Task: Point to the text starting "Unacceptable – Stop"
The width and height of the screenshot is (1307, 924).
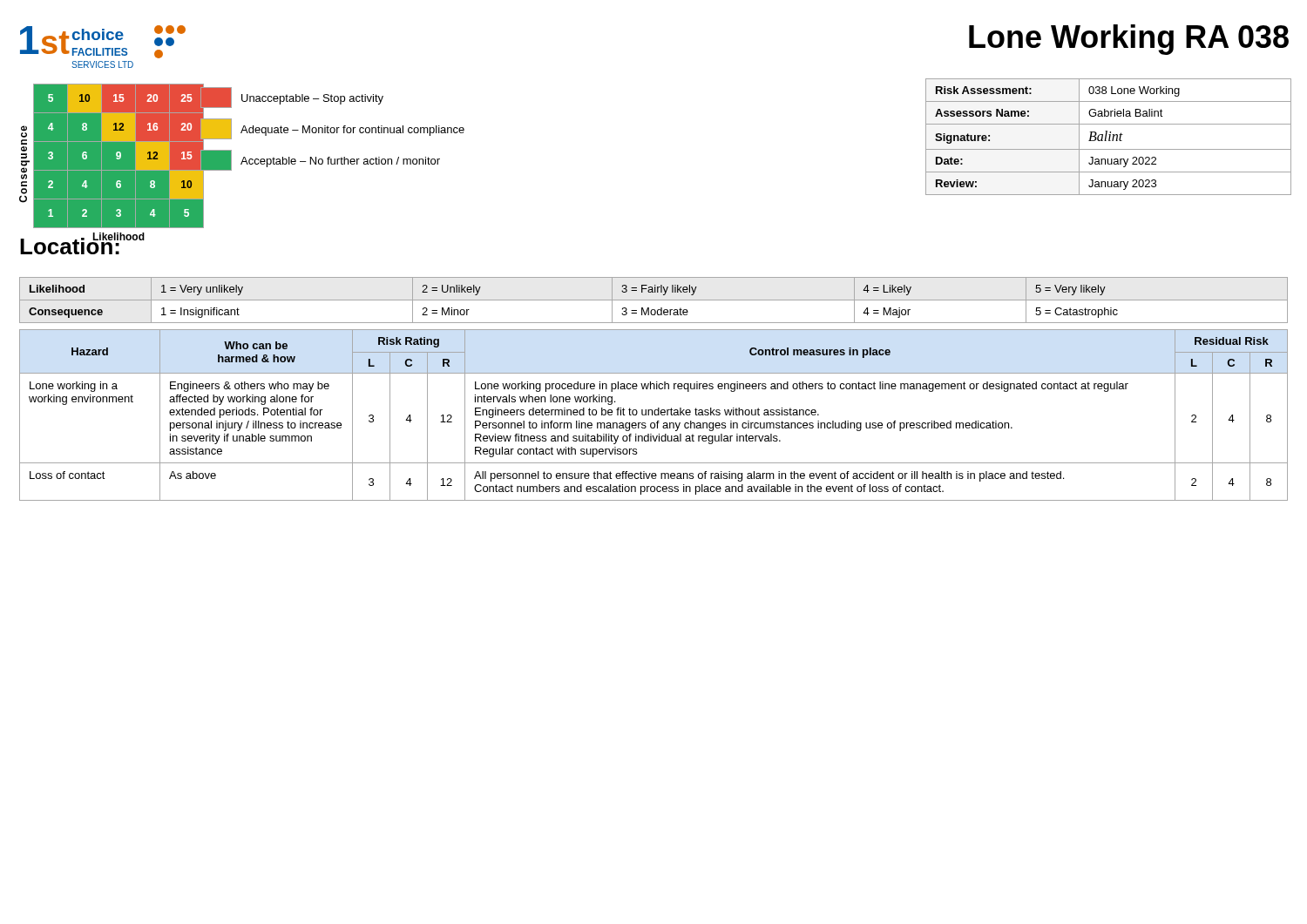Action: (333, 129)
